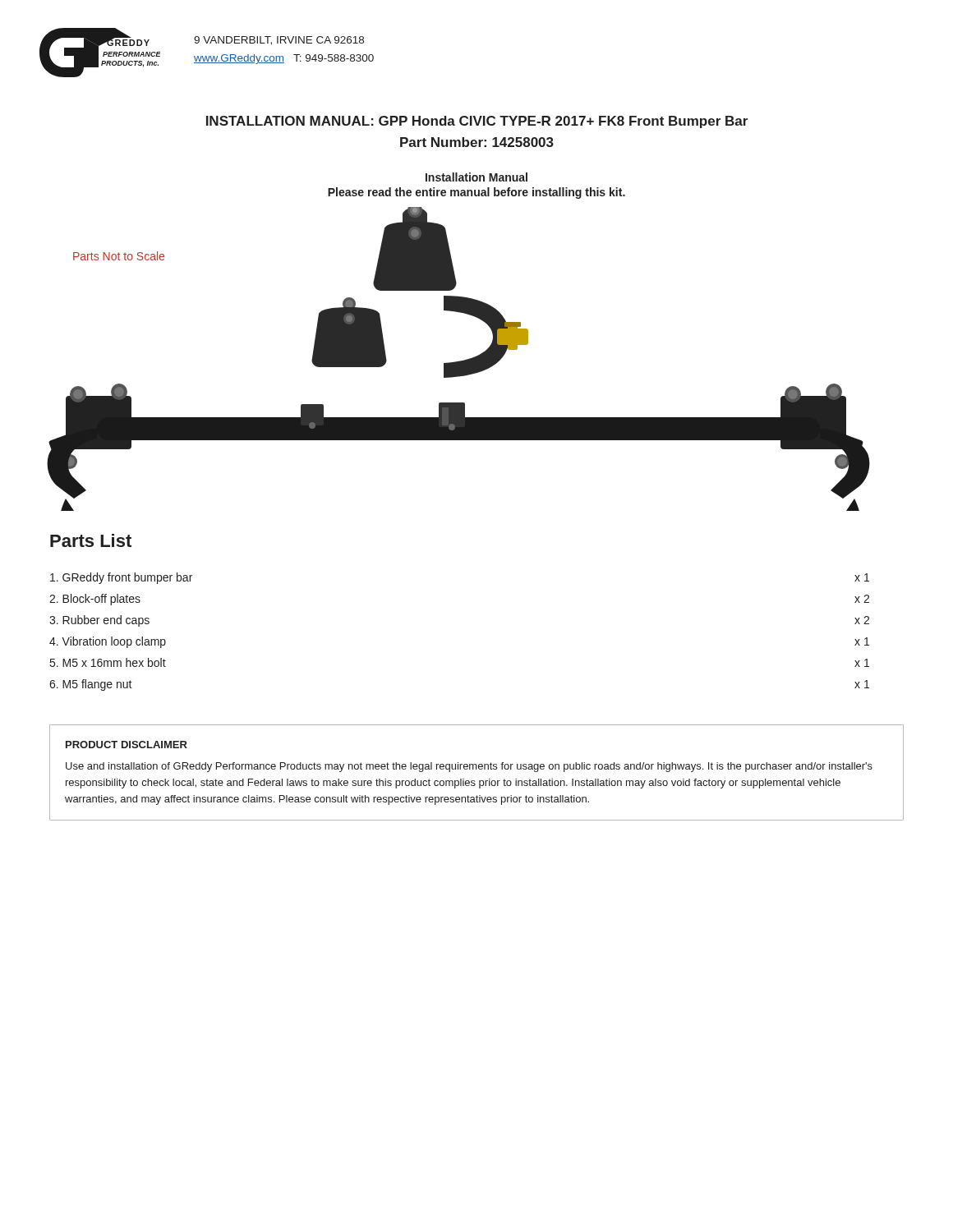Find the list item with the text "2. Block-off plates x 2"
The height and width of the screenshot is (1232, 953).
click(x=88, y=600)
